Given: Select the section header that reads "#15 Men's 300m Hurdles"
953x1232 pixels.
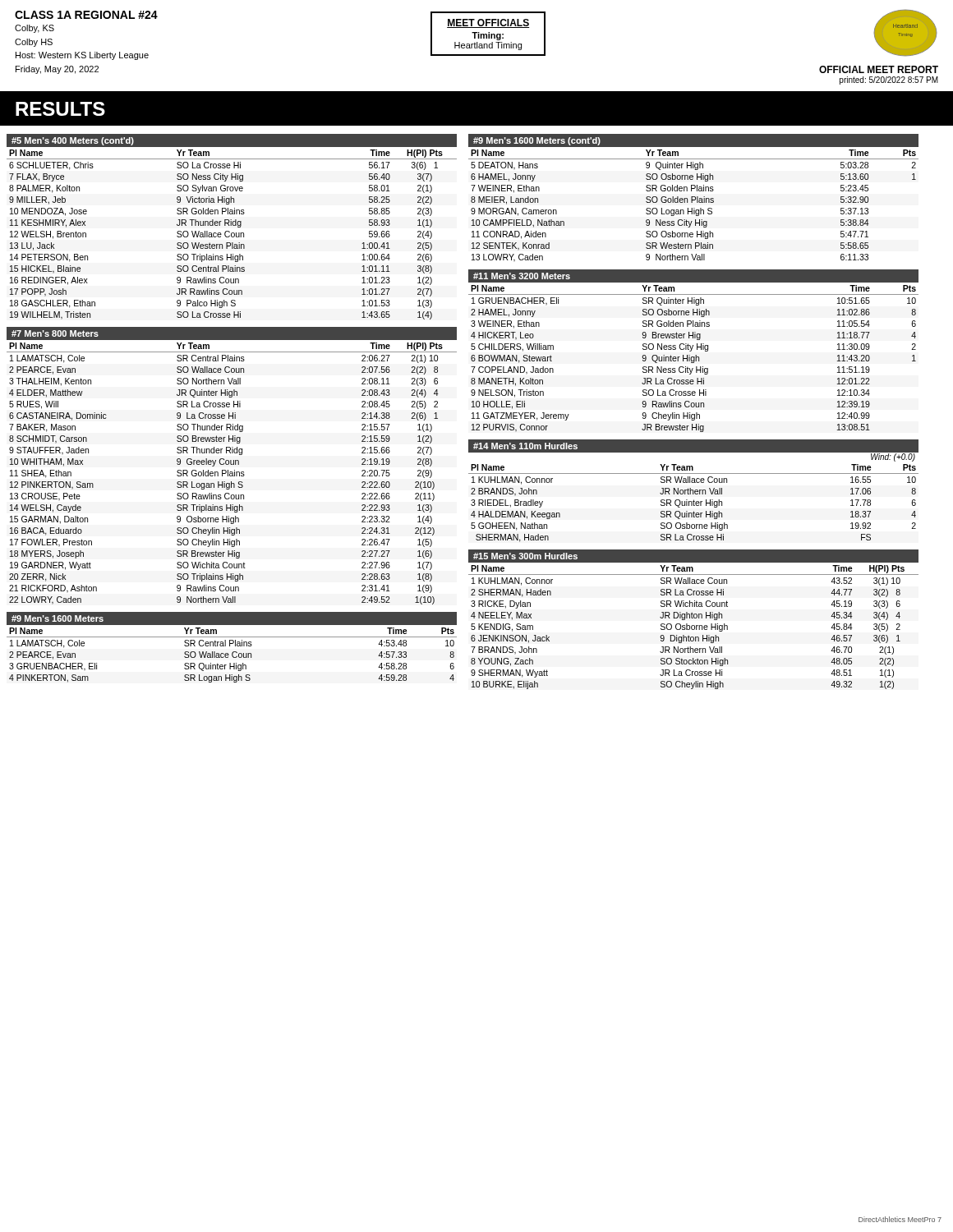Looking at the screenshot, I should [x=526, y=556].
